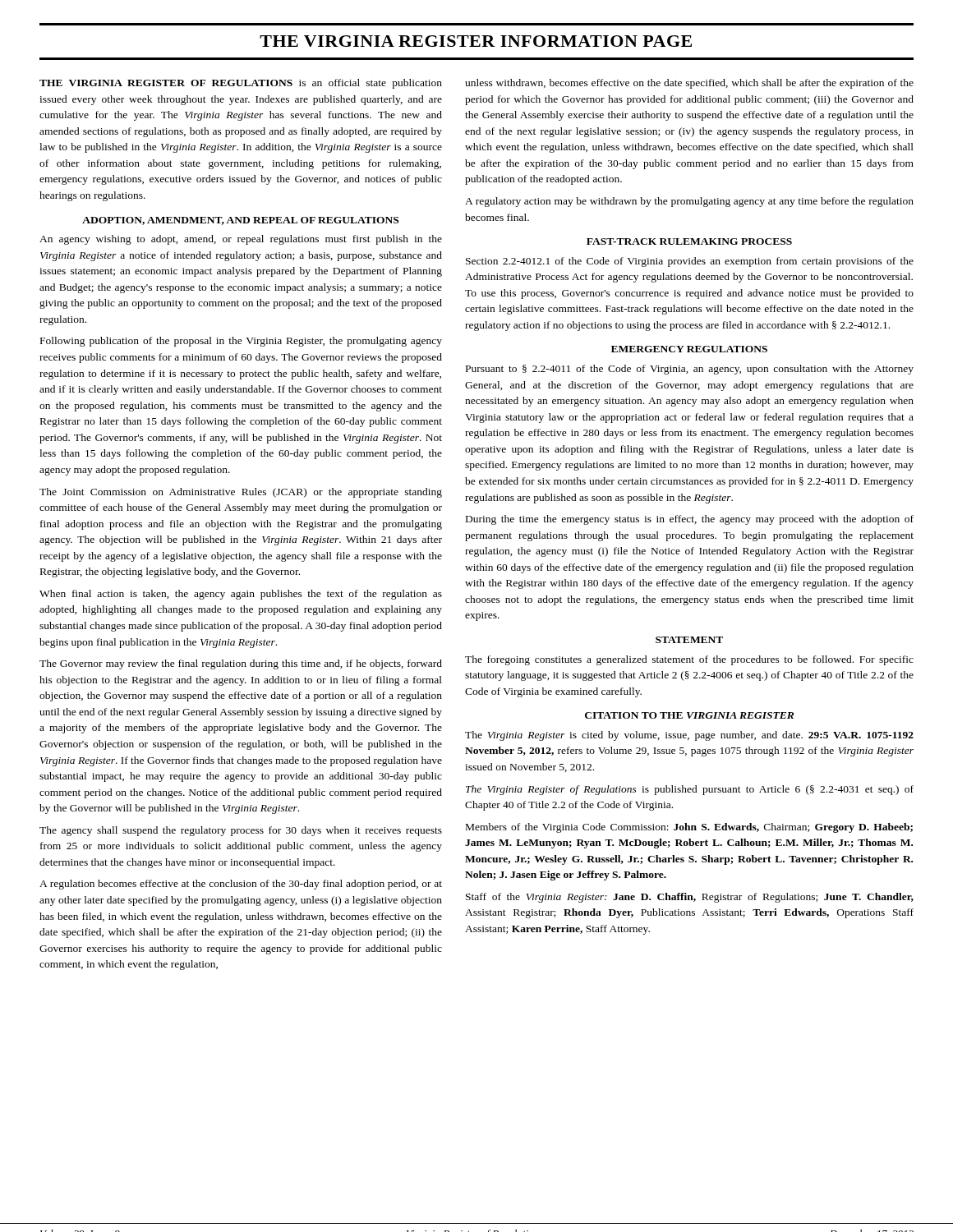Click on the text starting "FAST-TRACK RULEMAKING PROCESS"
Screen dimensions: 1232x953
coord(689,241)
